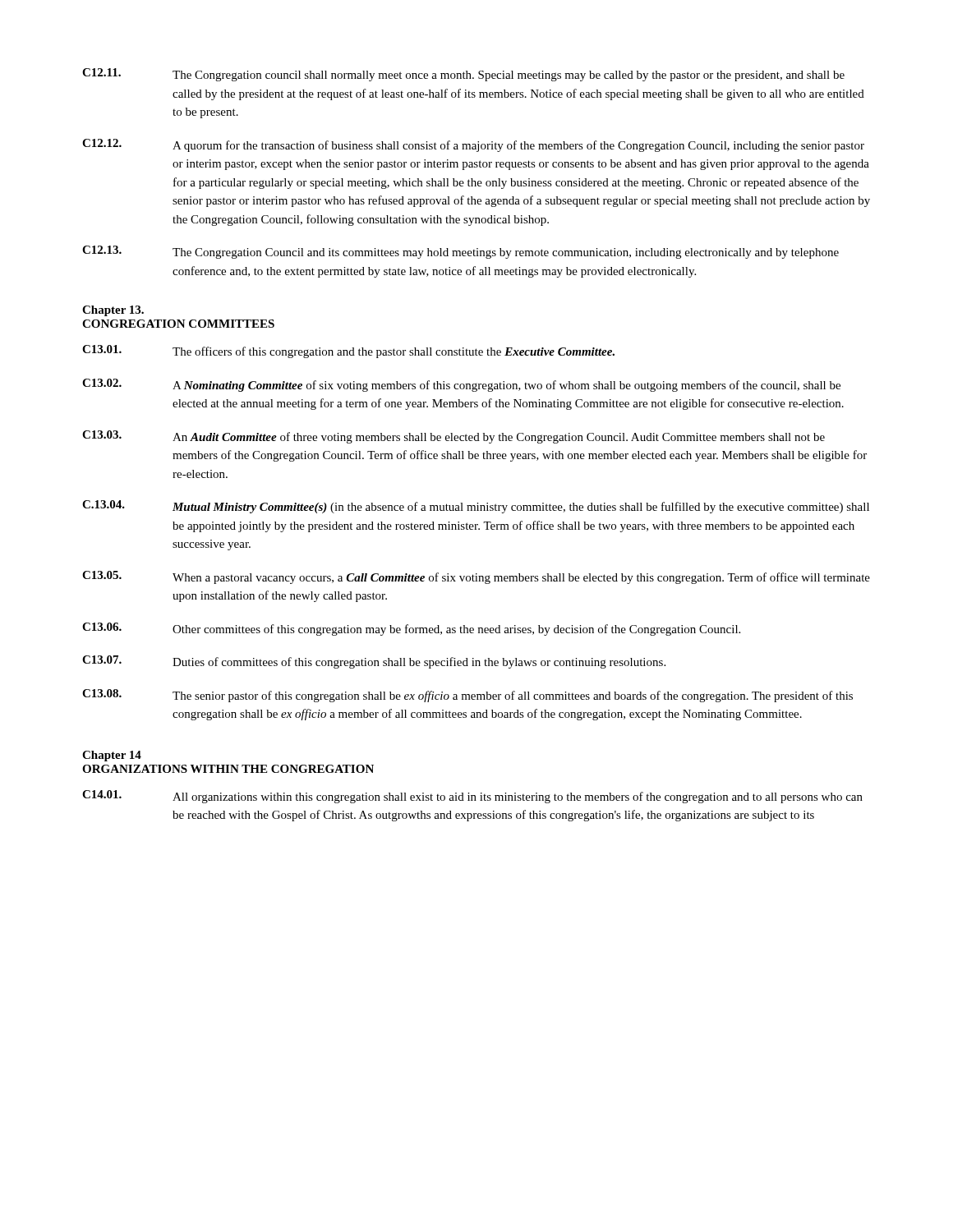This screenshot has width=953, height=1232.
Task: Find the section header with the text "Chapter 13. CONGREGATION COMMITTEES"
Action: click(x=113, y=311)
